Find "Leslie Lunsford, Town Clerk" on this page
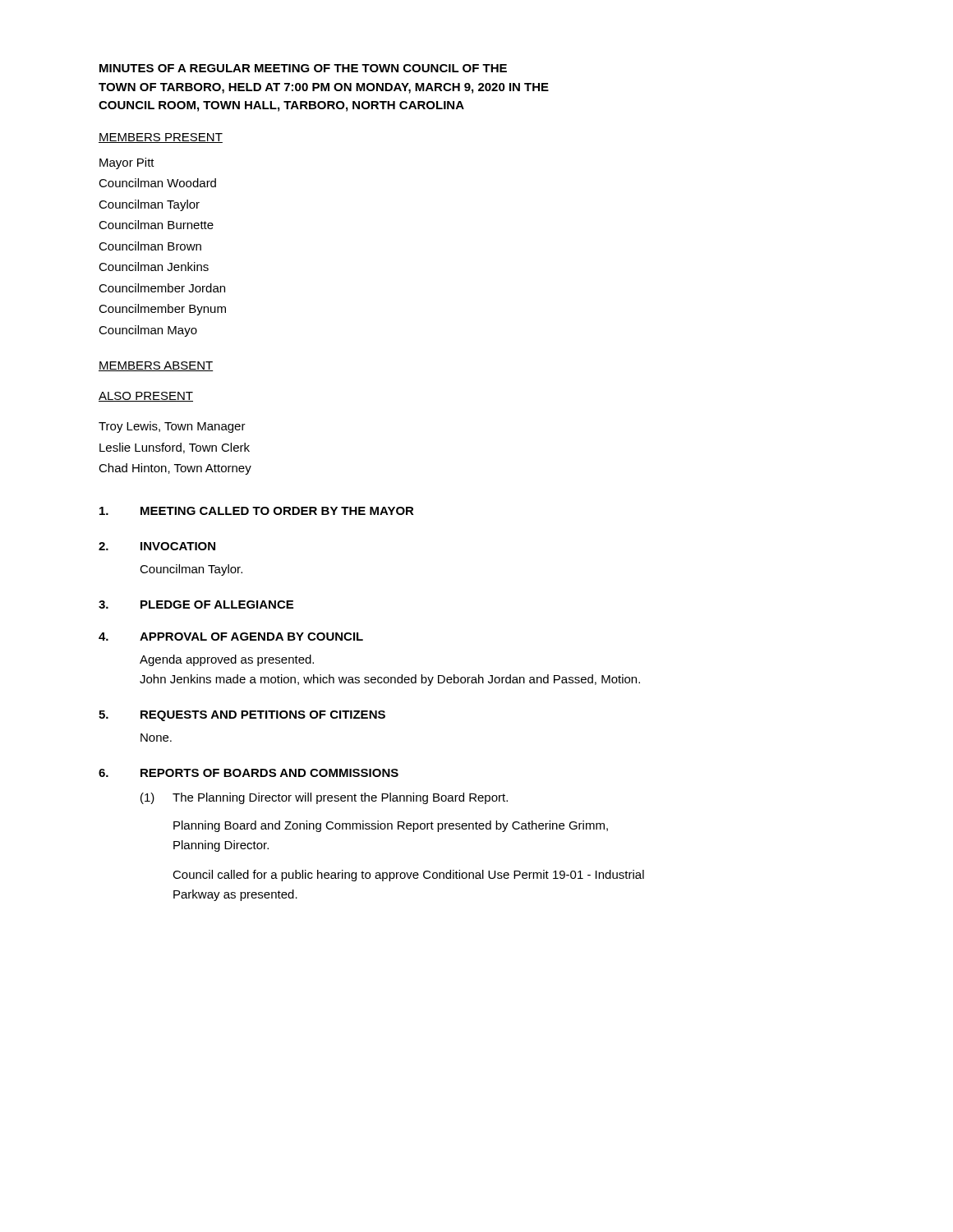 [x=174, y=447]
